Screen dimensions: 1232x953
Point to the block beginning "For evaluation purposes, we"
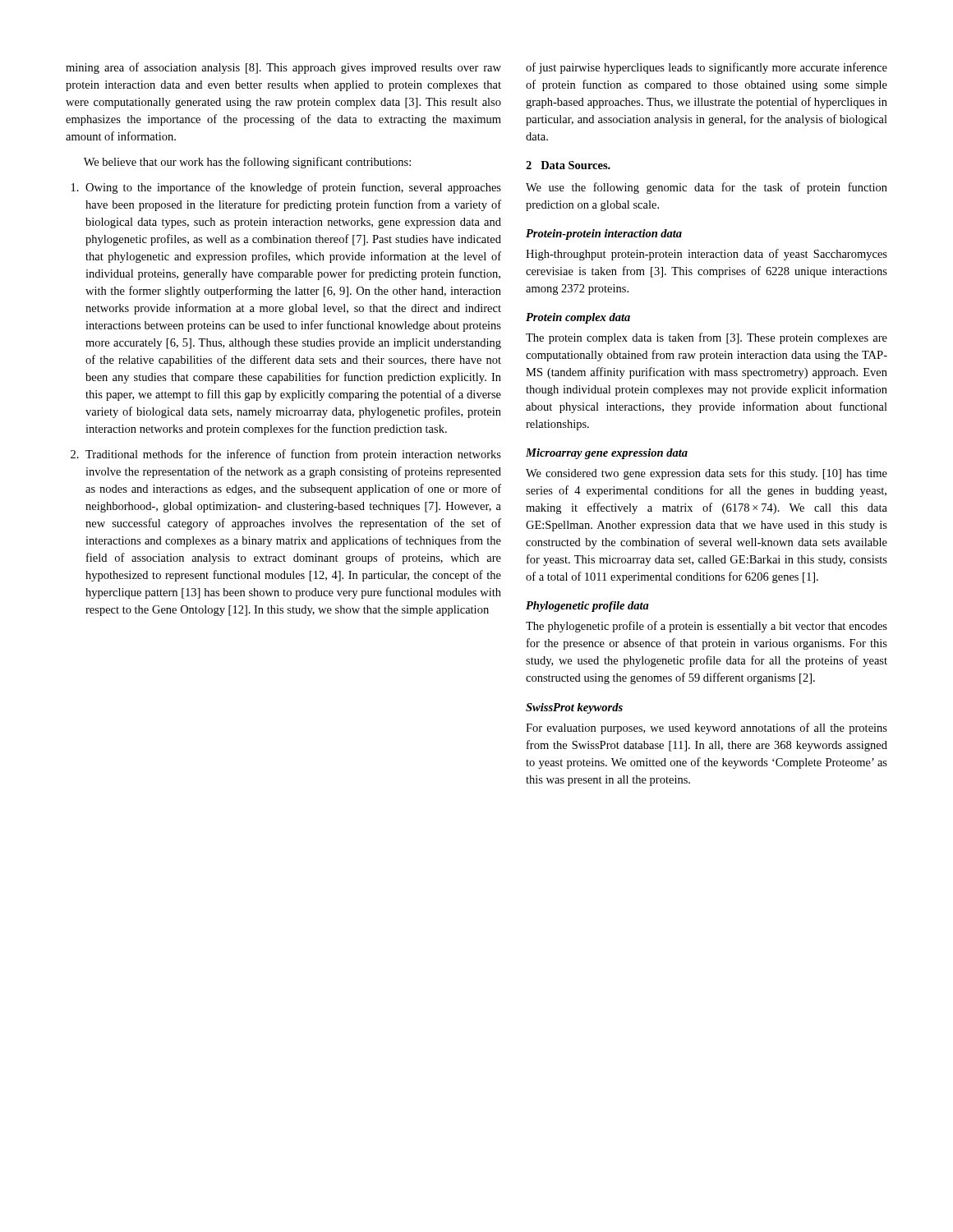pyautogui.click(x=707, y=754)
